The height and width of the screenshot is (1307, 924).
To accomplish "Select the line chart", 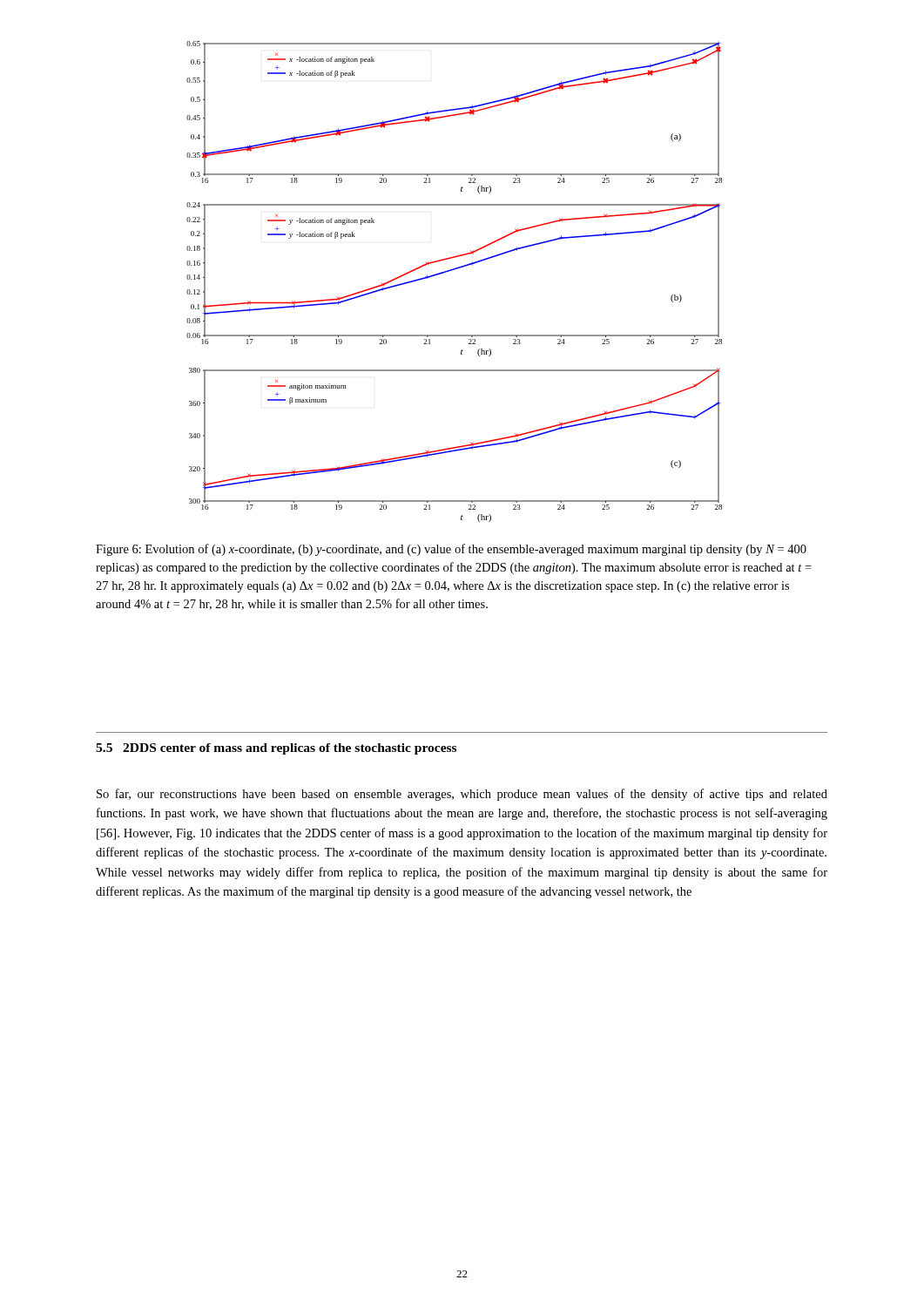I will 453,289.
